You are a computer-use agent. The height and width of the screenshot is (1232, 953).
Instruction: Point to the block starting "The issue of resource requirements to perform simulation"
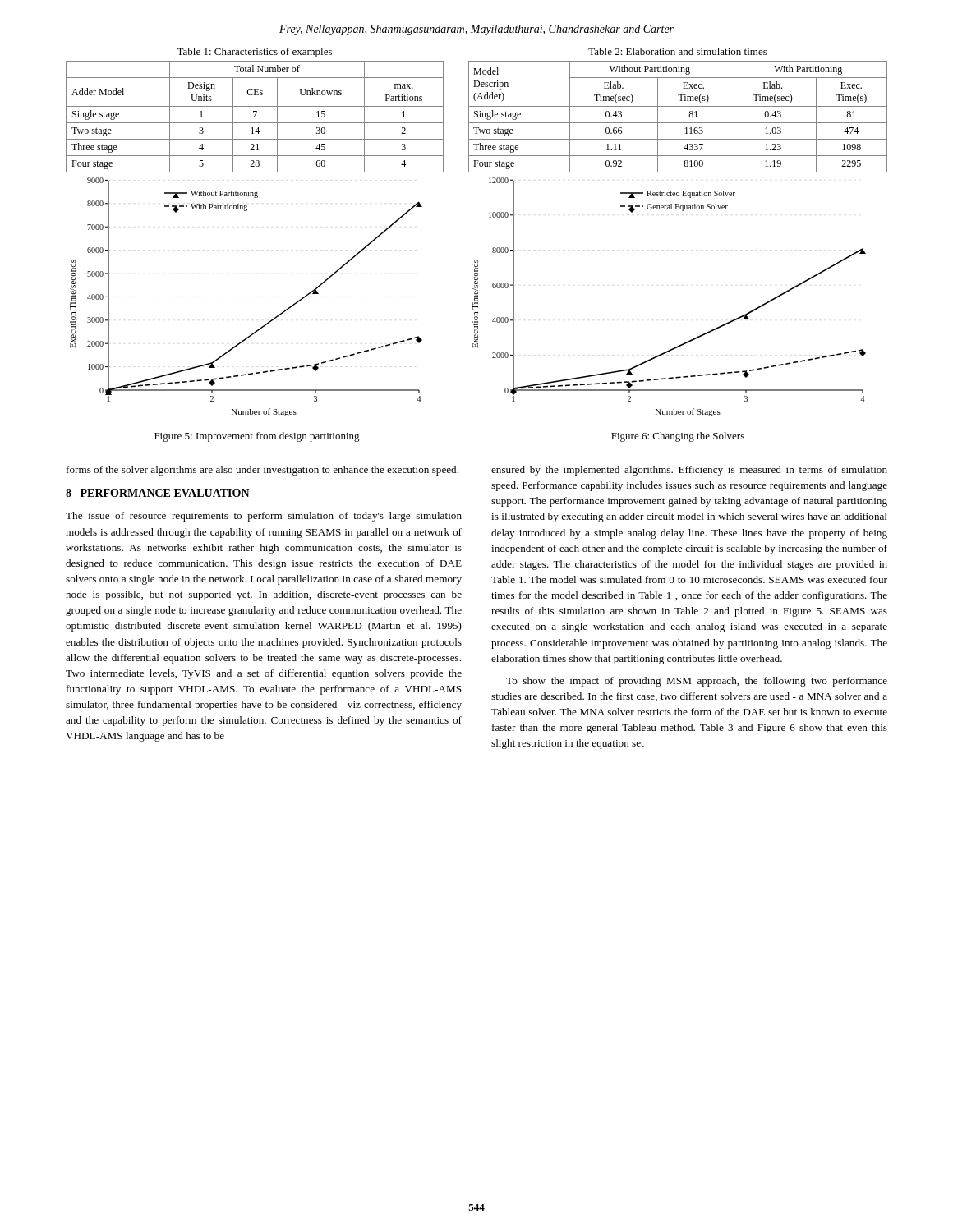[264, 626]
